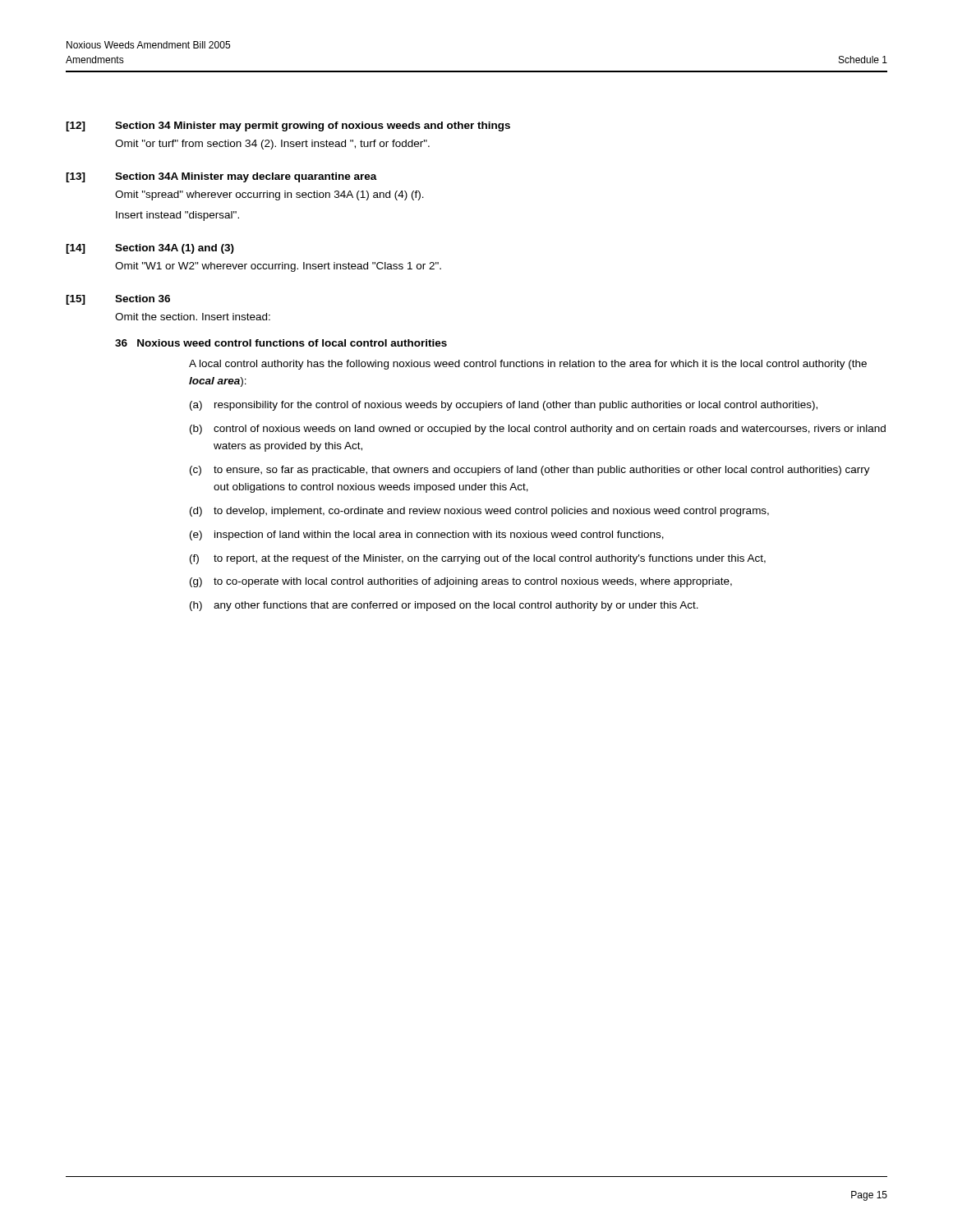953x1232 pixels.
Task: Select the list item that reads "[12] Section 34 Minister may permit growing"
Action: [476, 137]
